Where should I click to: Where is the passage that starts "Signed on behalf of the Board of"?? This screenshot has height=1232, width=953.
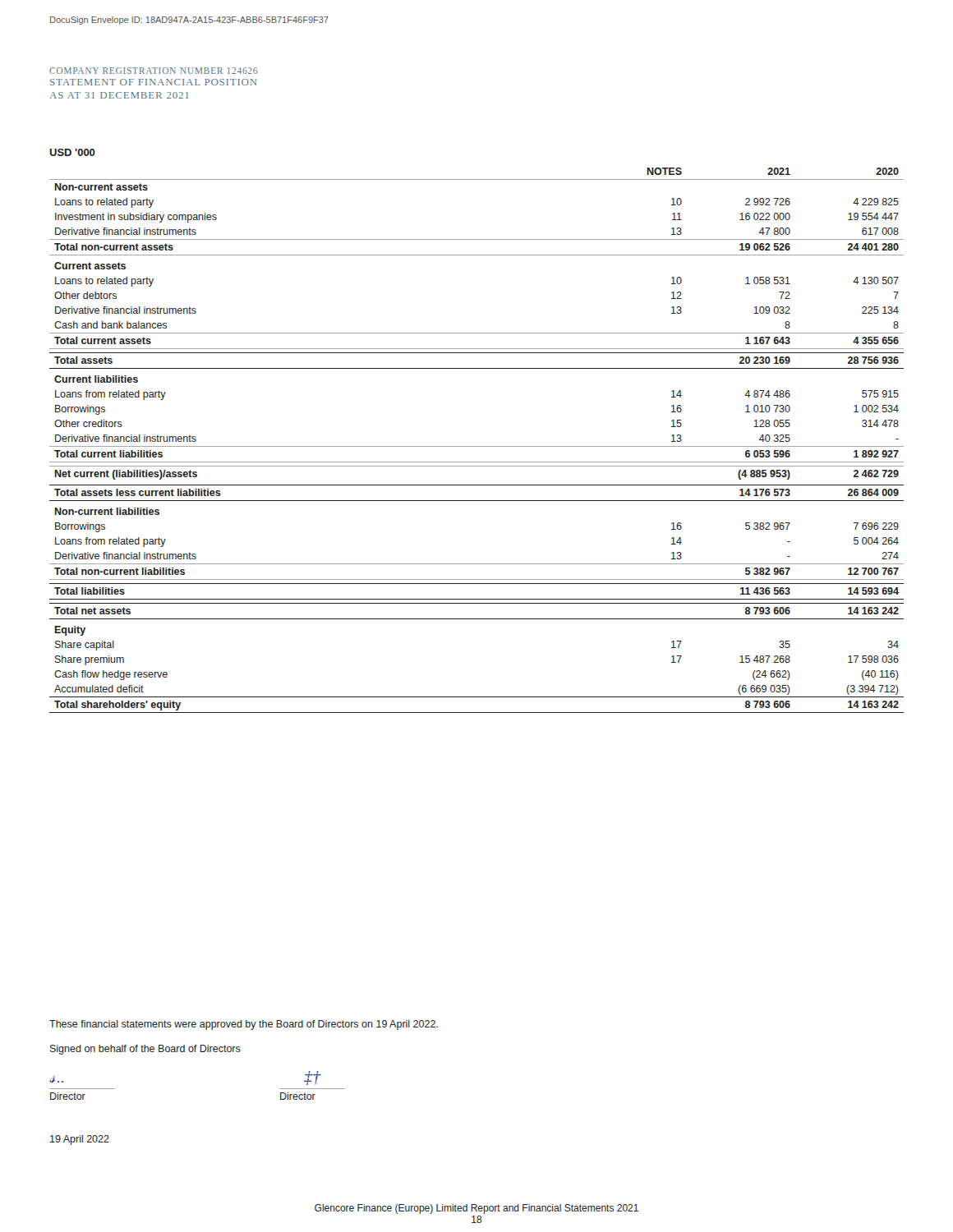point(145,1049)
